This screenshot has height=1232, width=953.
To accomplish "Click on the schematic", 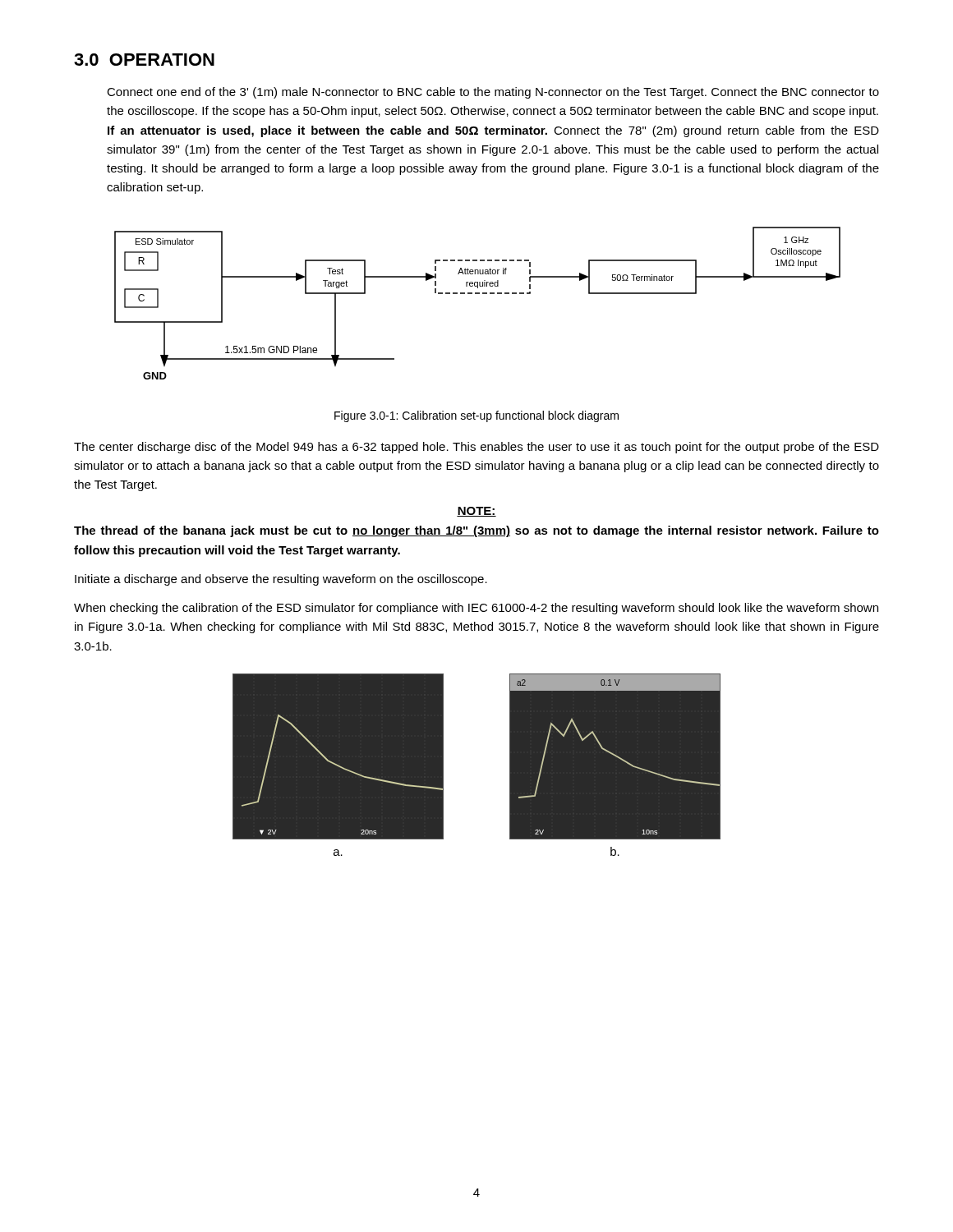I will [x=476, y=309].
